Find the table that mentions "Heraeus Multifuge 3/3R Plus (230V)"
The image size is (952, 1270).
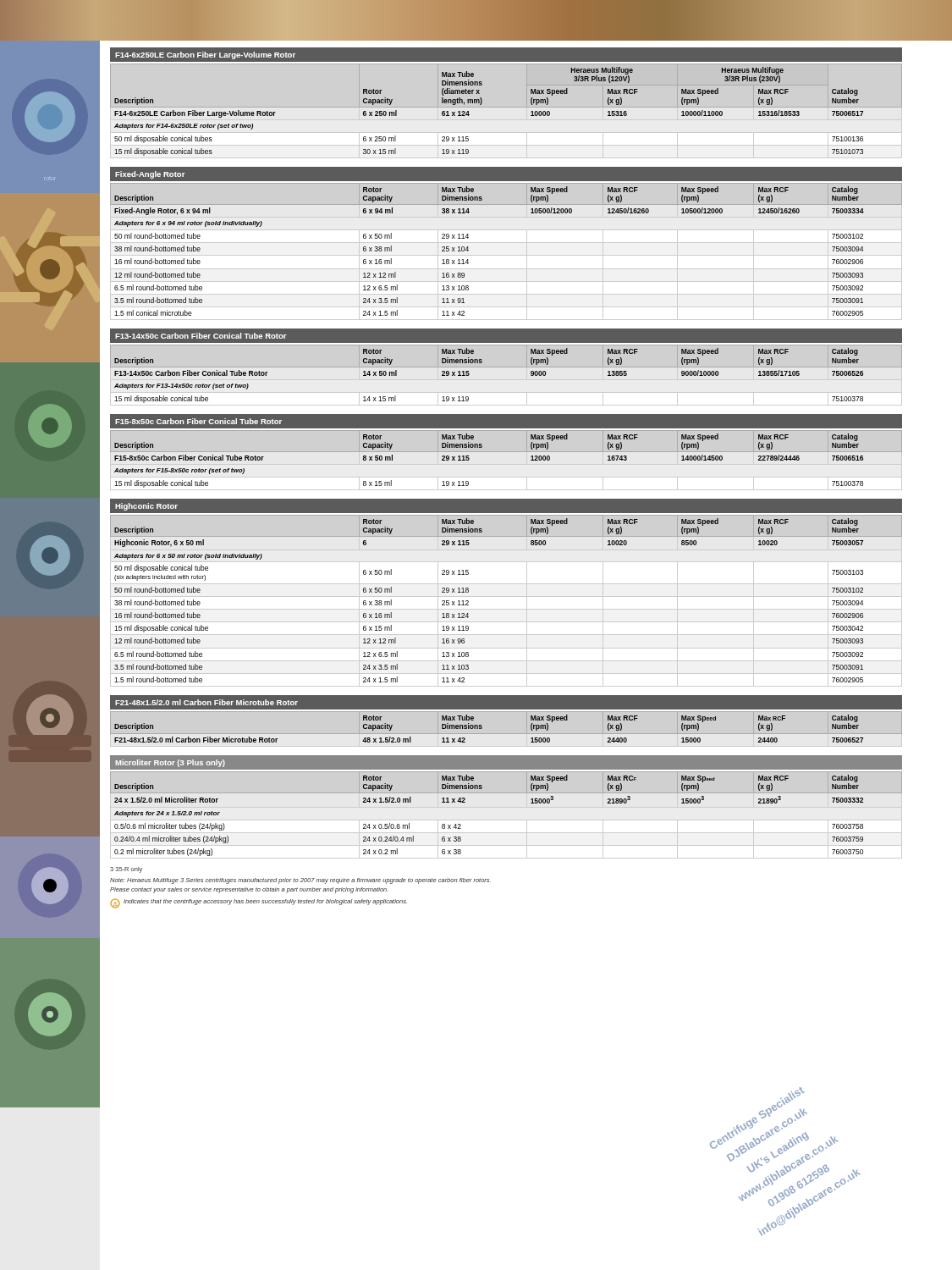coord(506,111)
